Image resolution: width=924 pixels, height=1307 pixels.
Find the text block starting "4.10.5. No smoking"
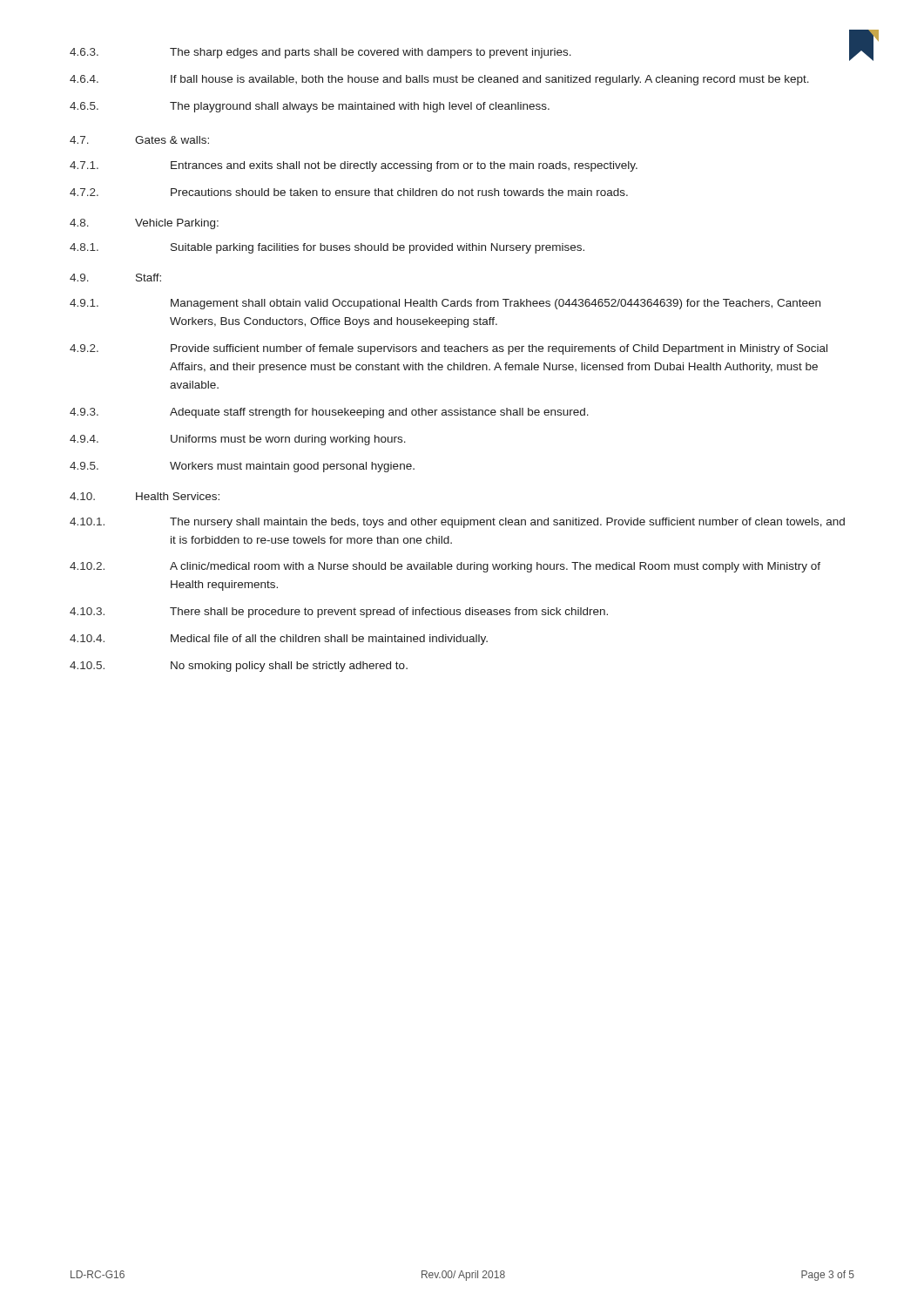(x=239, y=667)
